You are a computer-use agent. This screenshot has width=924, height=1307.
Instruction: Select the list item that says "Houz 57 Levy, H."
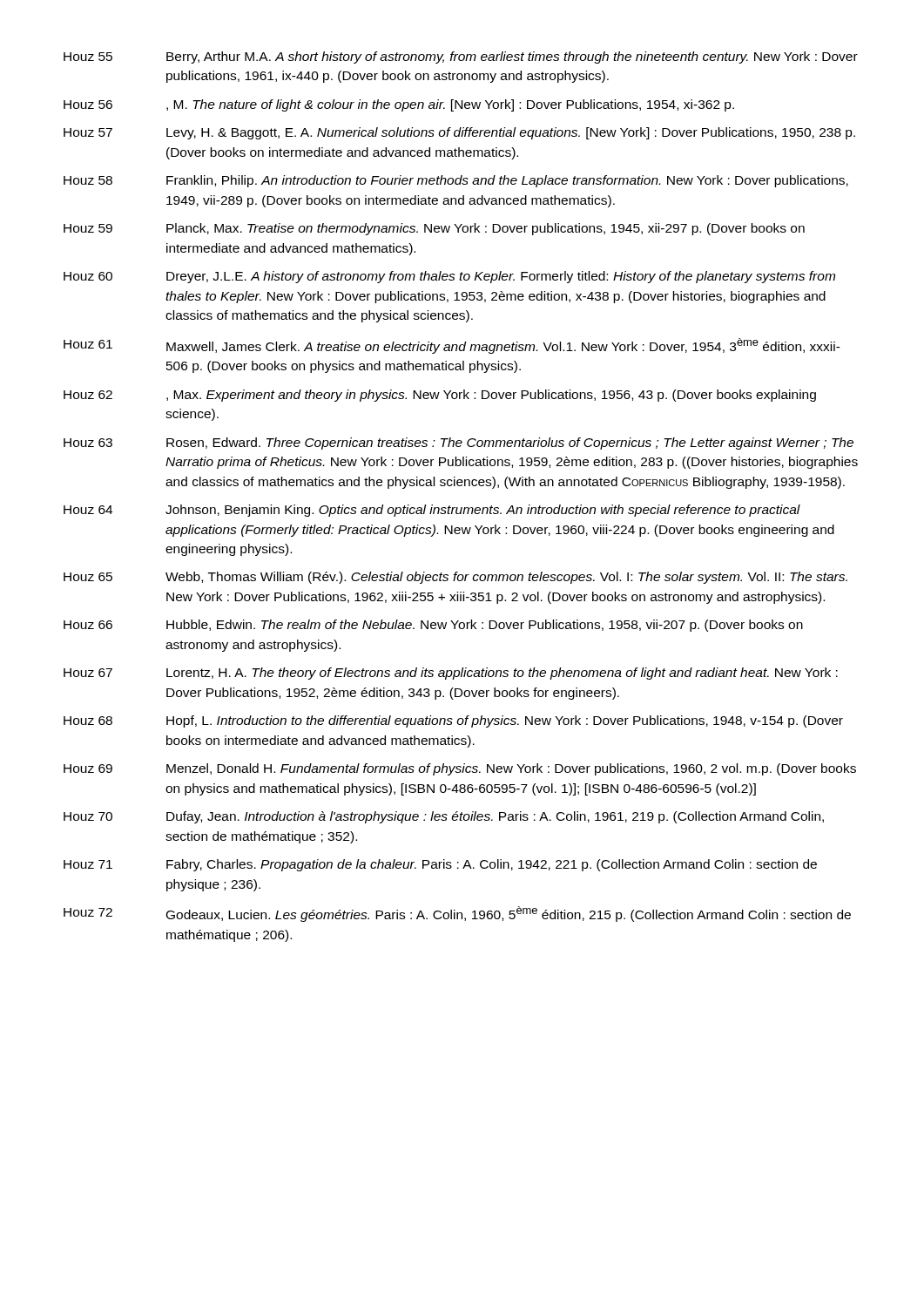(462, 143)
